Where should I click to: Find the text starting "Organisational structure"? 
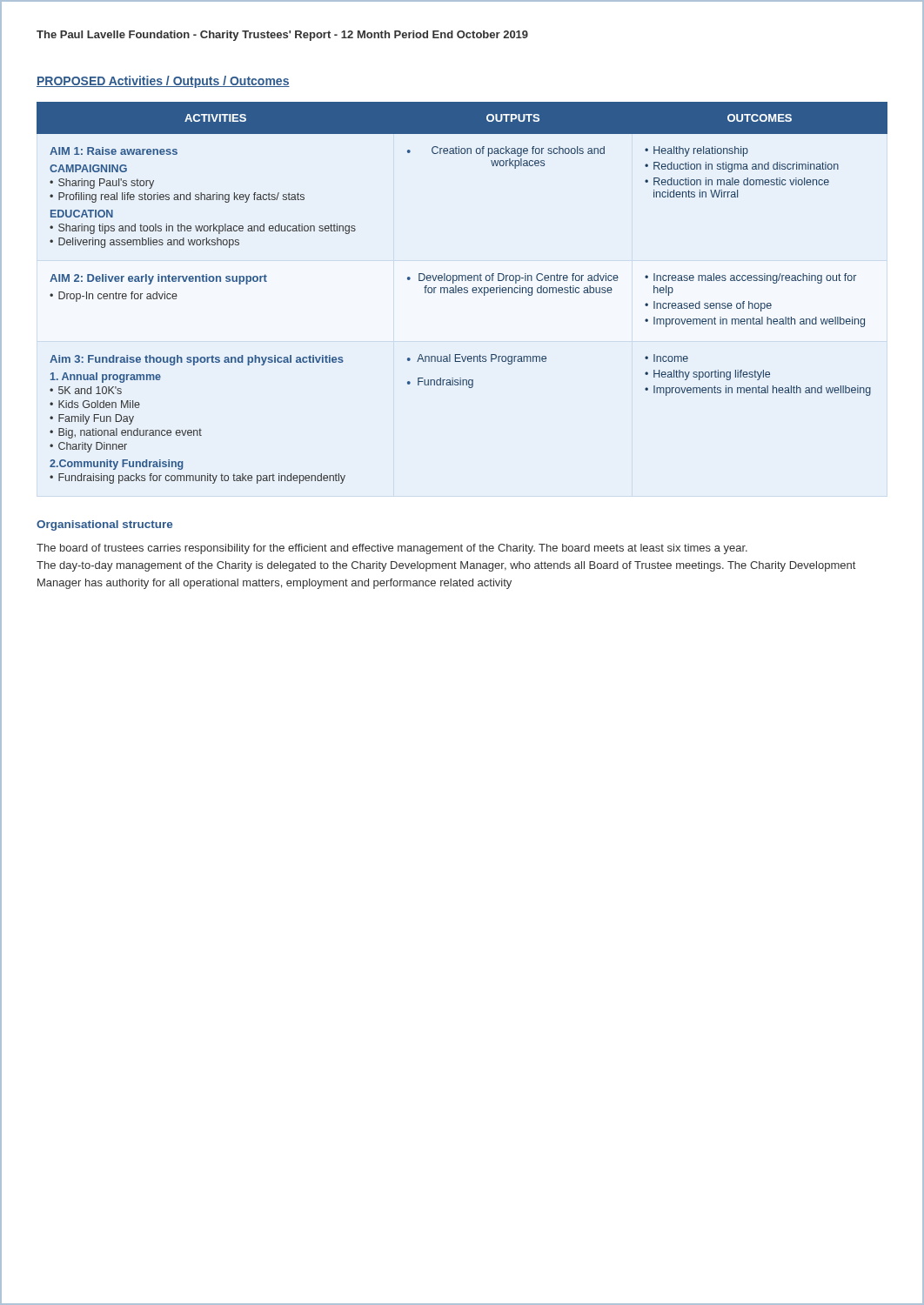pyautogui.click(x=105, y=524)
